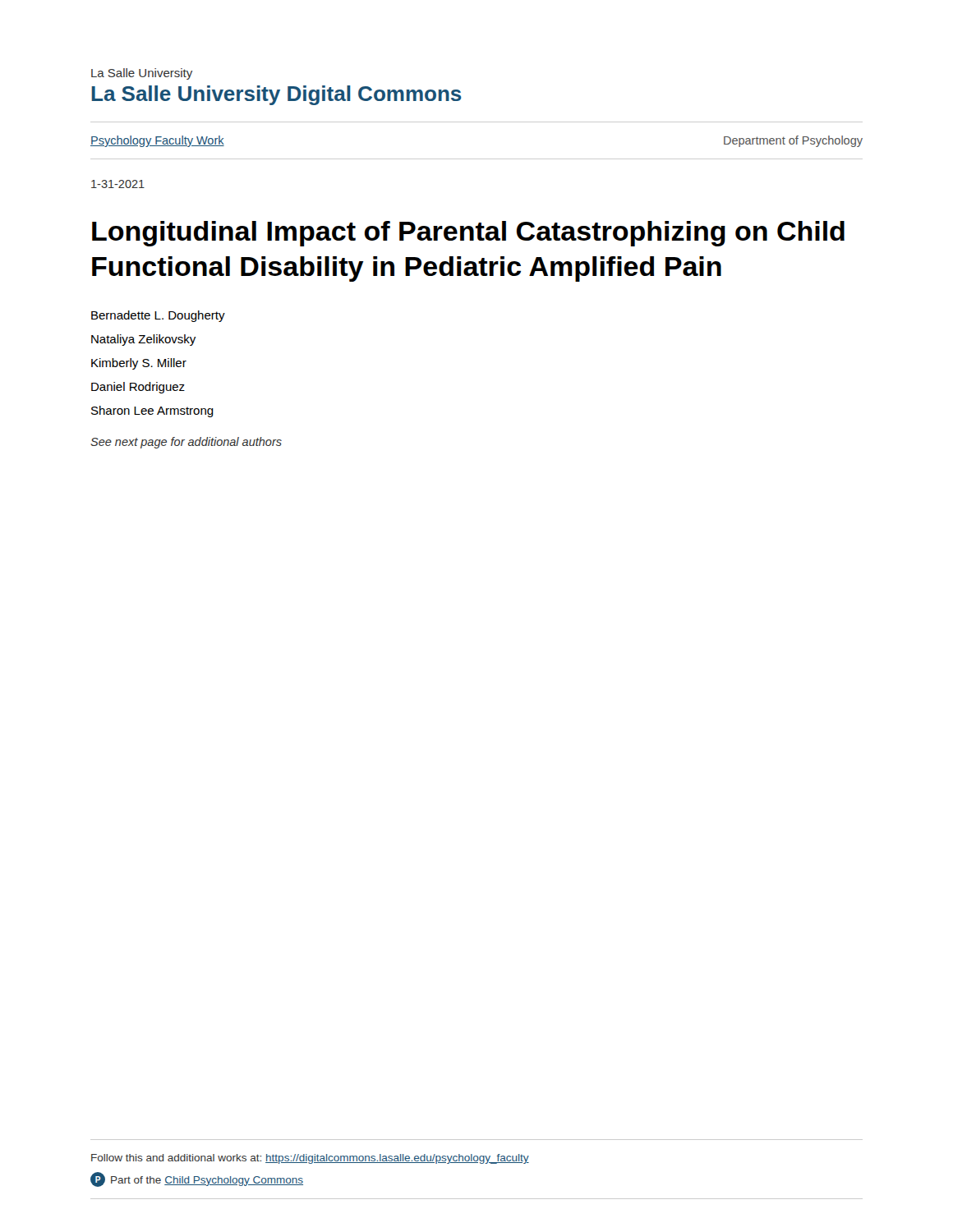Click on the title with the text "La Salle University Digital"
Screen dimensions: 1232x953
click(276, 94)
